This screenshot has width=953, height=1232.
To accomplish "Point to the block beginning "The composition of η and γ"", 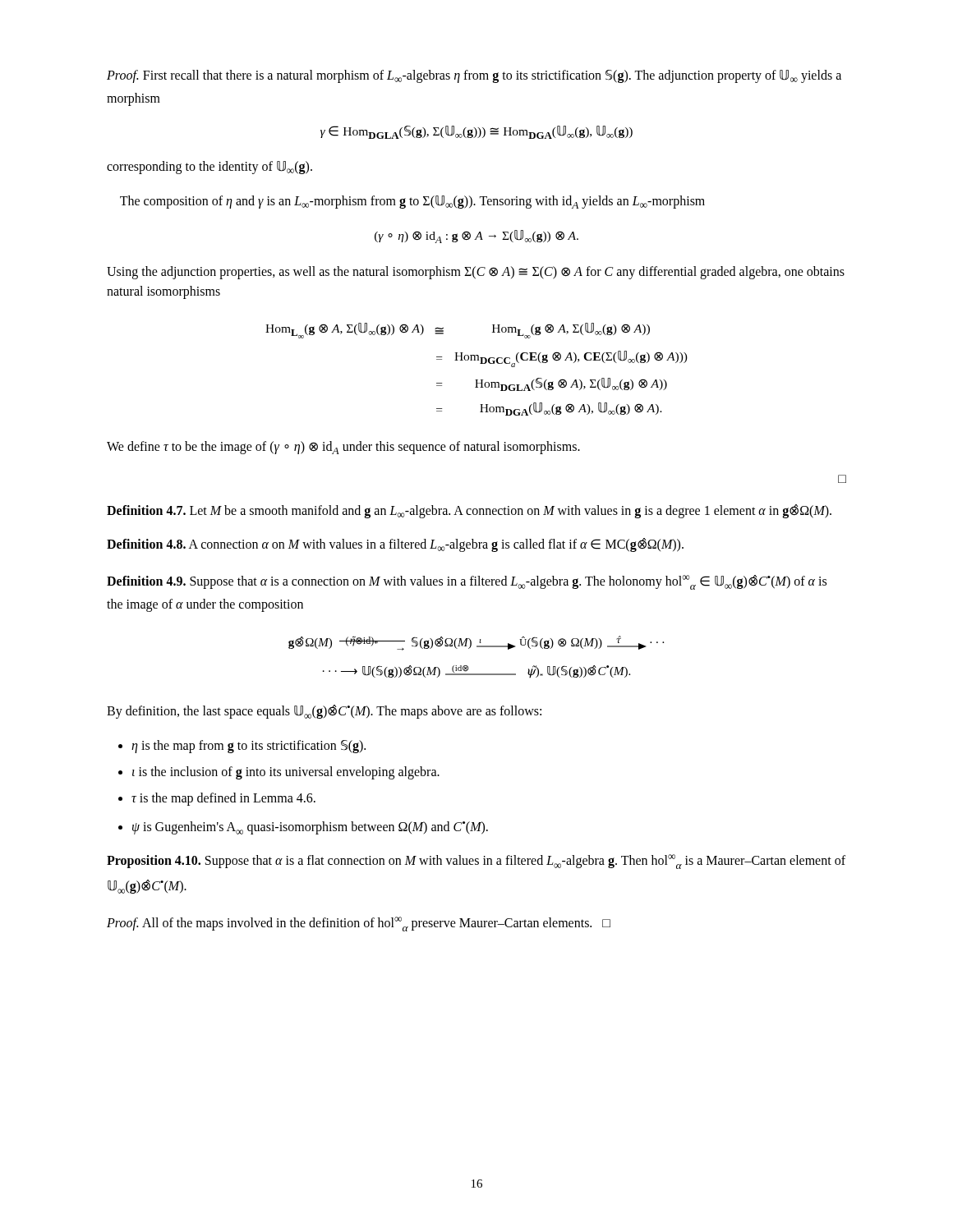I will (406, 202).
